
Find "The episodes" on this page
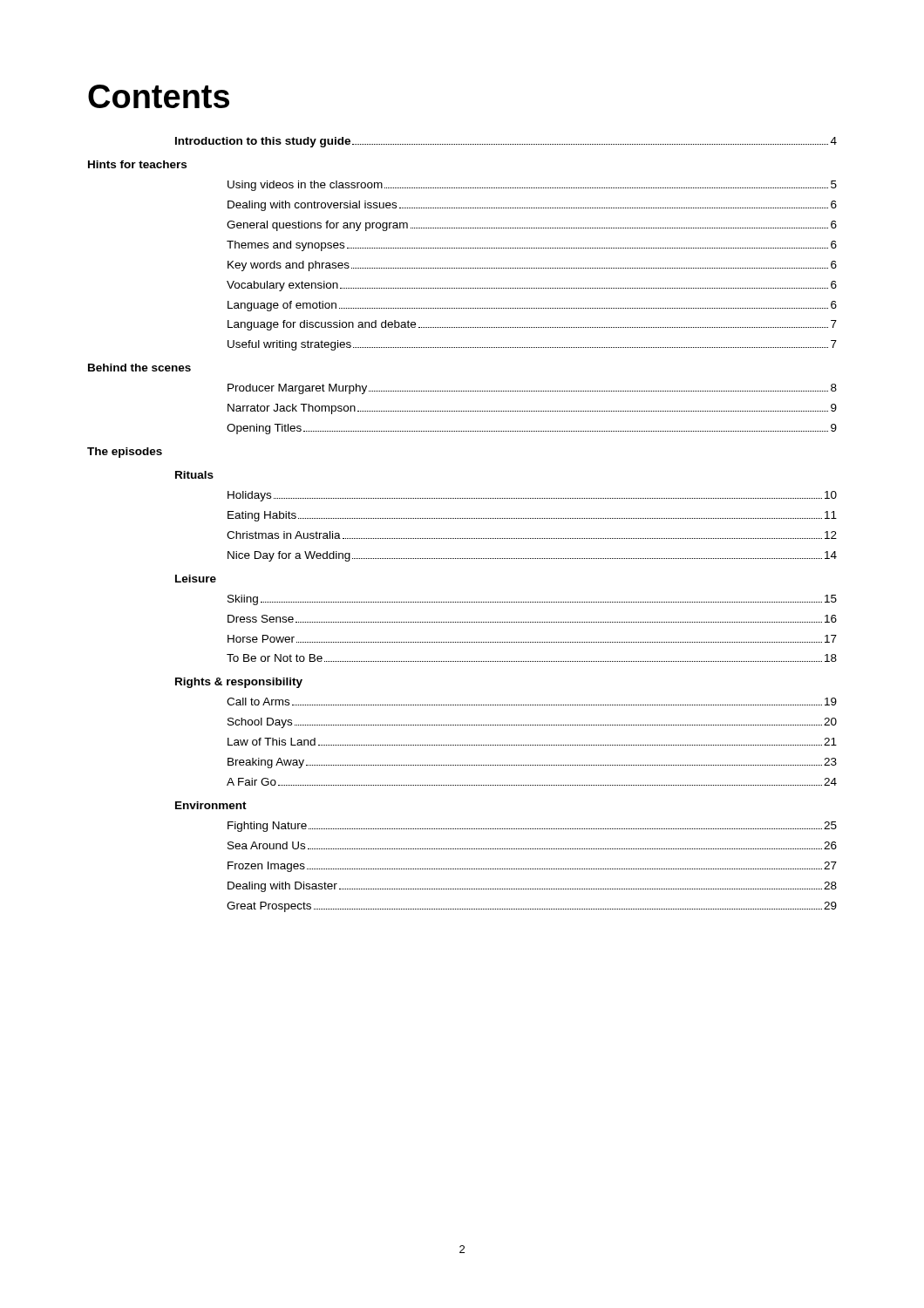click(x=125, y=451)
